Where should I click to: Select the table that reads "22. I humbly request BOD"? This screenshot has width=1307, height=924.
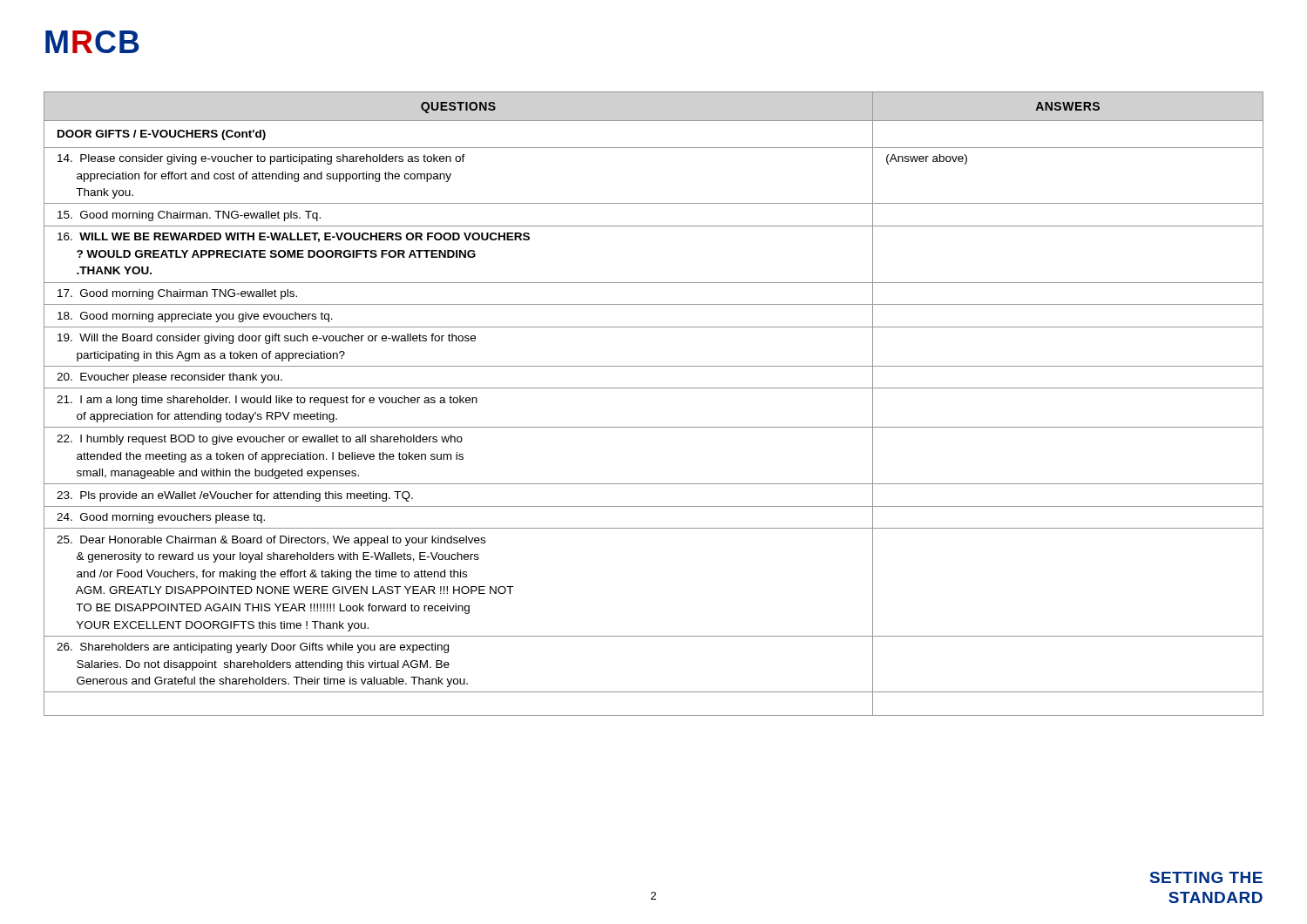coord(654,404)
